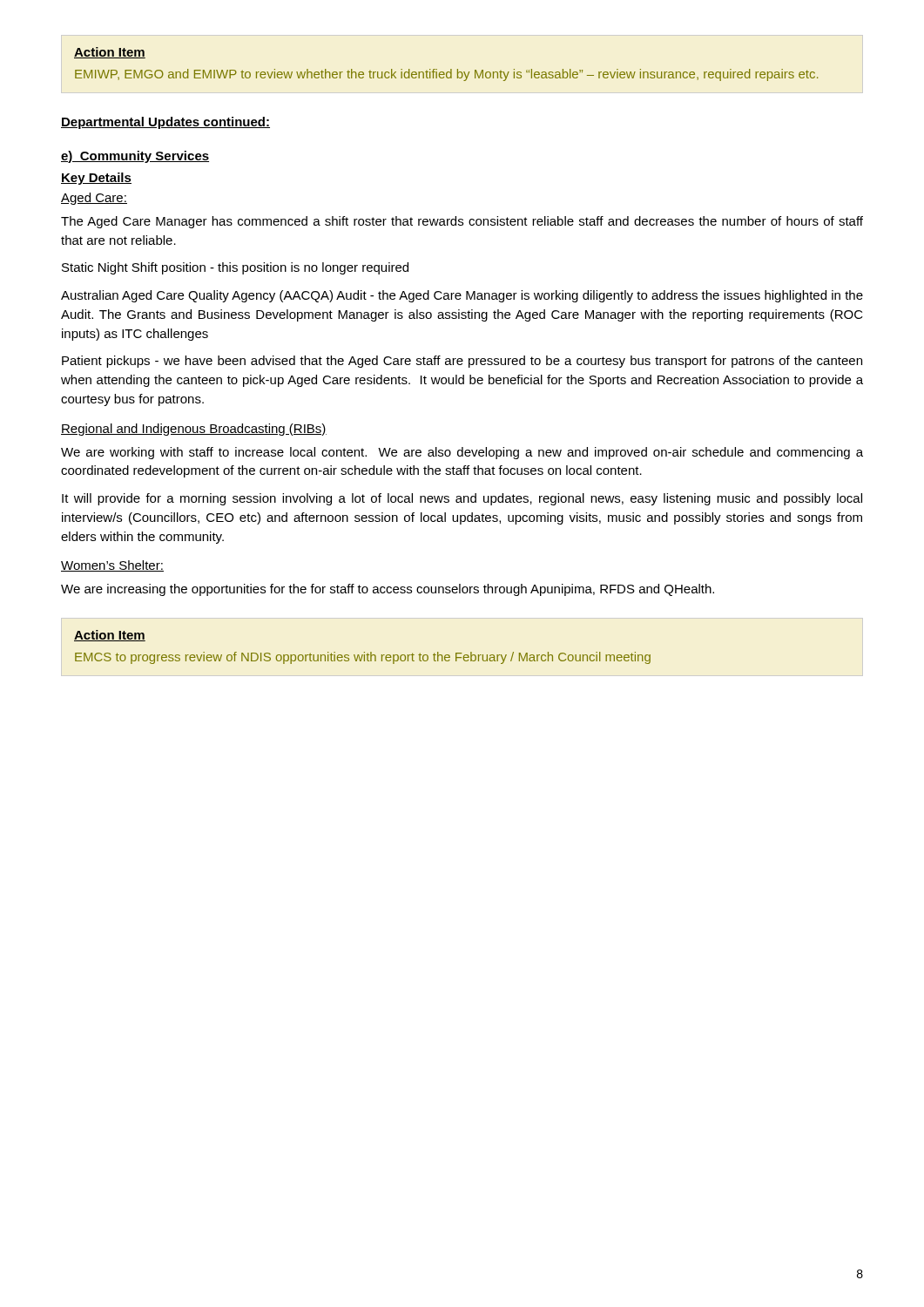This screenshot has height=1307, width=924.
Task: Point to the block beginning "We are increasing the opportunities for"
Action: click(x=388, y=589)
